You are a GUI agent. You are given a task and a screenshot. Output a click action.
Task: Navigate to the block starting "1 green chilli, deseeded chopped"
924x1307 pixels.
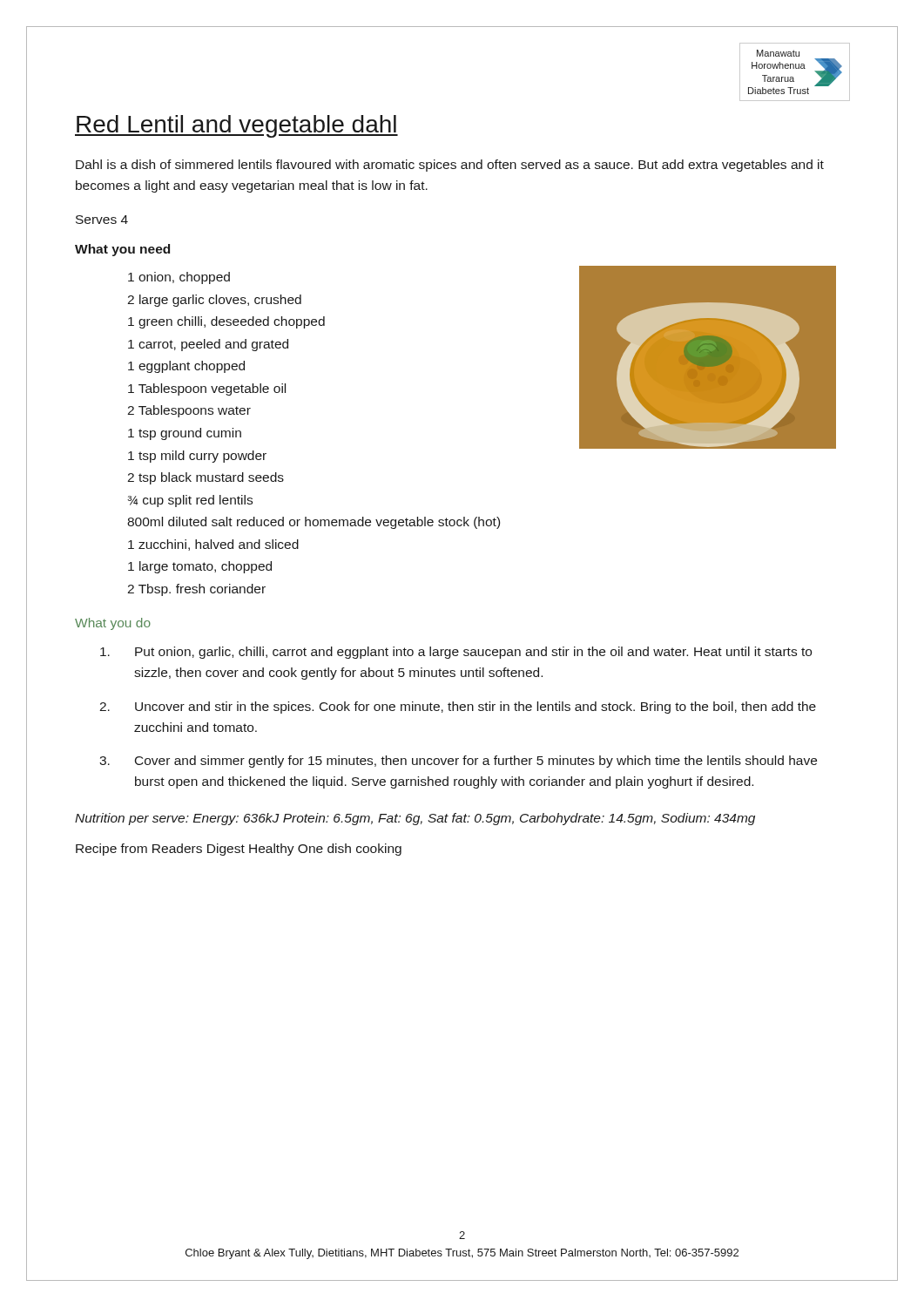(226, 321)
